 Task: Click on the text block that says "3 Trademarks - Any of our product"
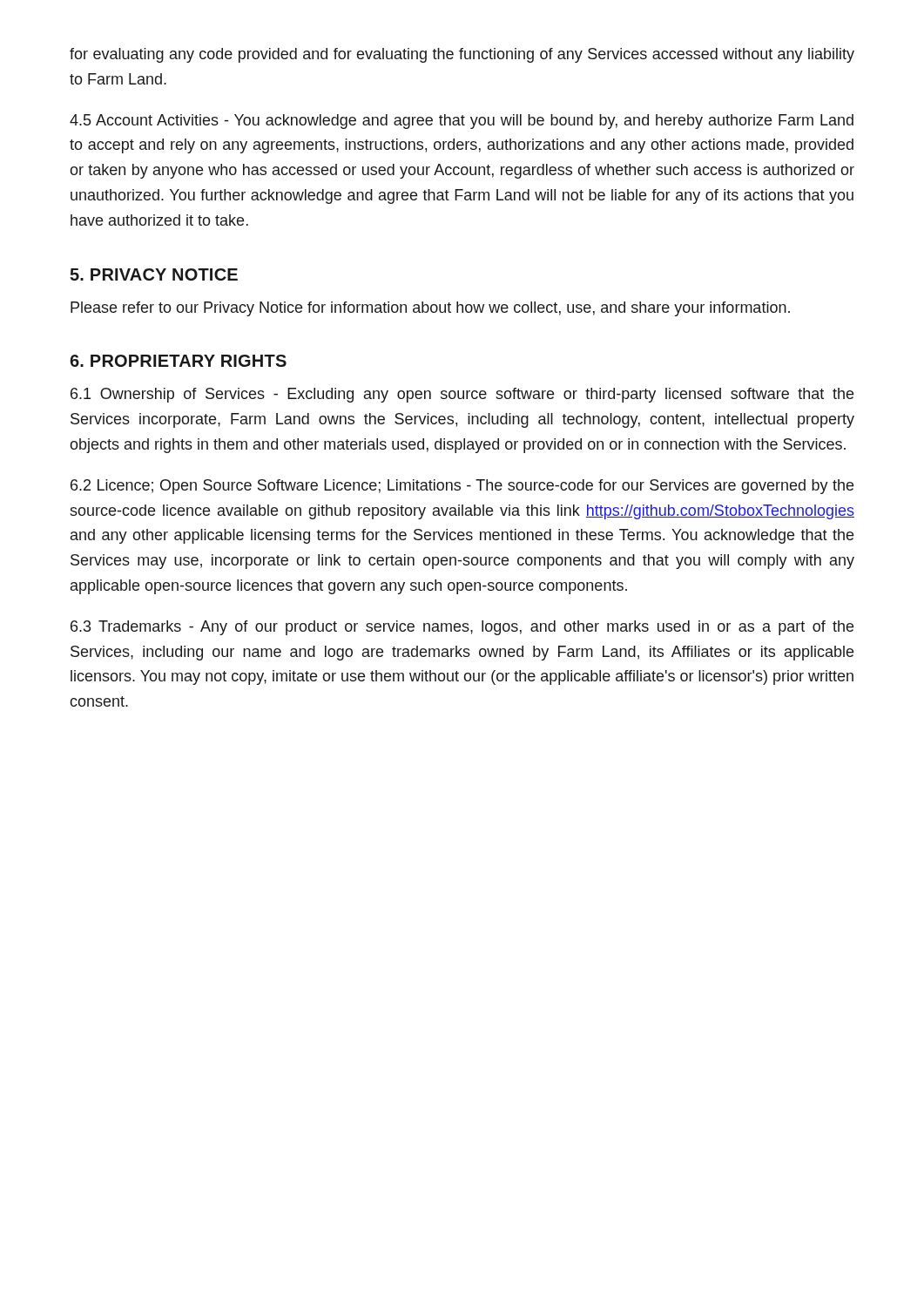(462, 664)
